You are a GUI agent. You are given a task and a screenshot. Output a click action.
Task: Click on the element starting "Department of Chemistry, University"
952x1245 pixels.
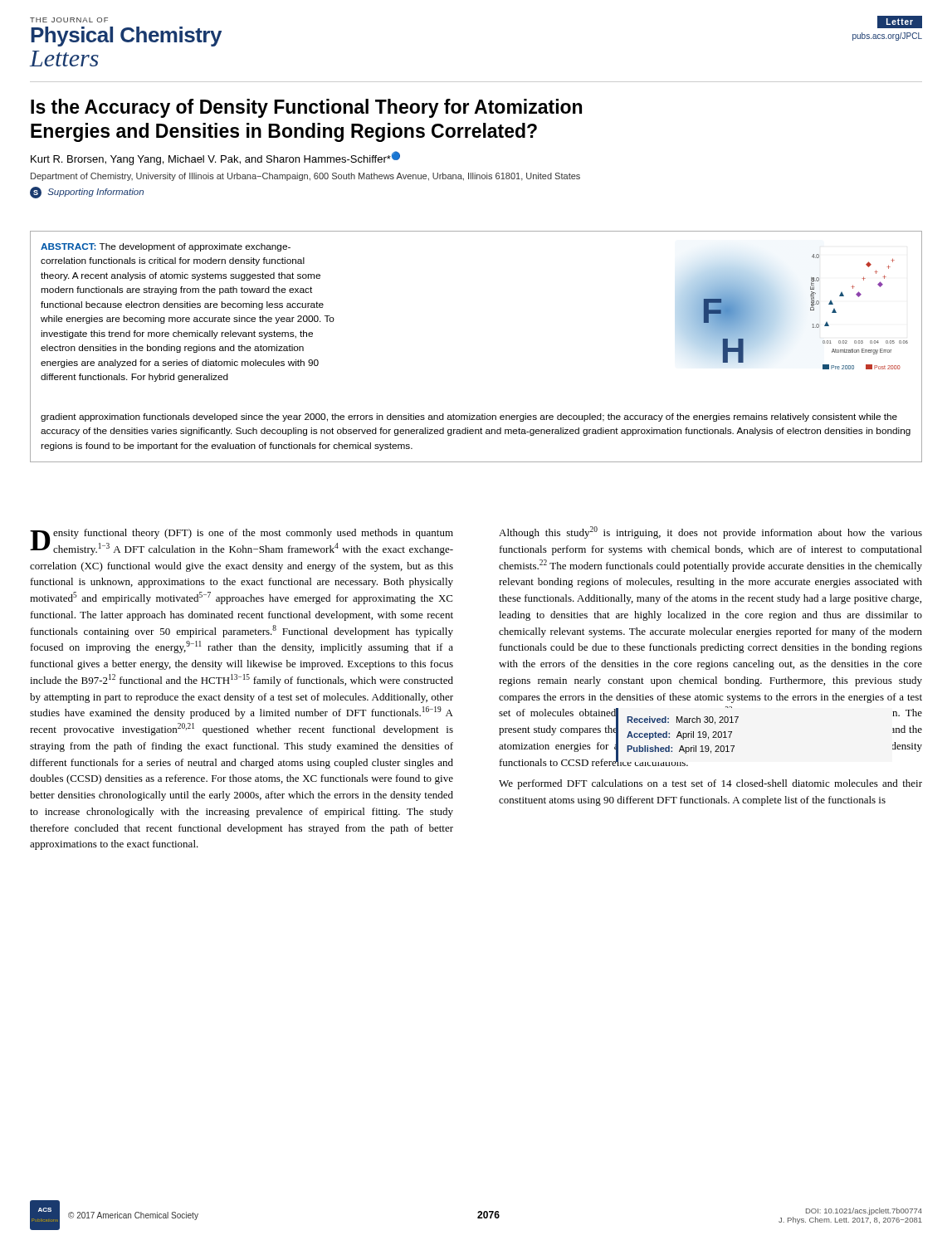tap(305, 176)
